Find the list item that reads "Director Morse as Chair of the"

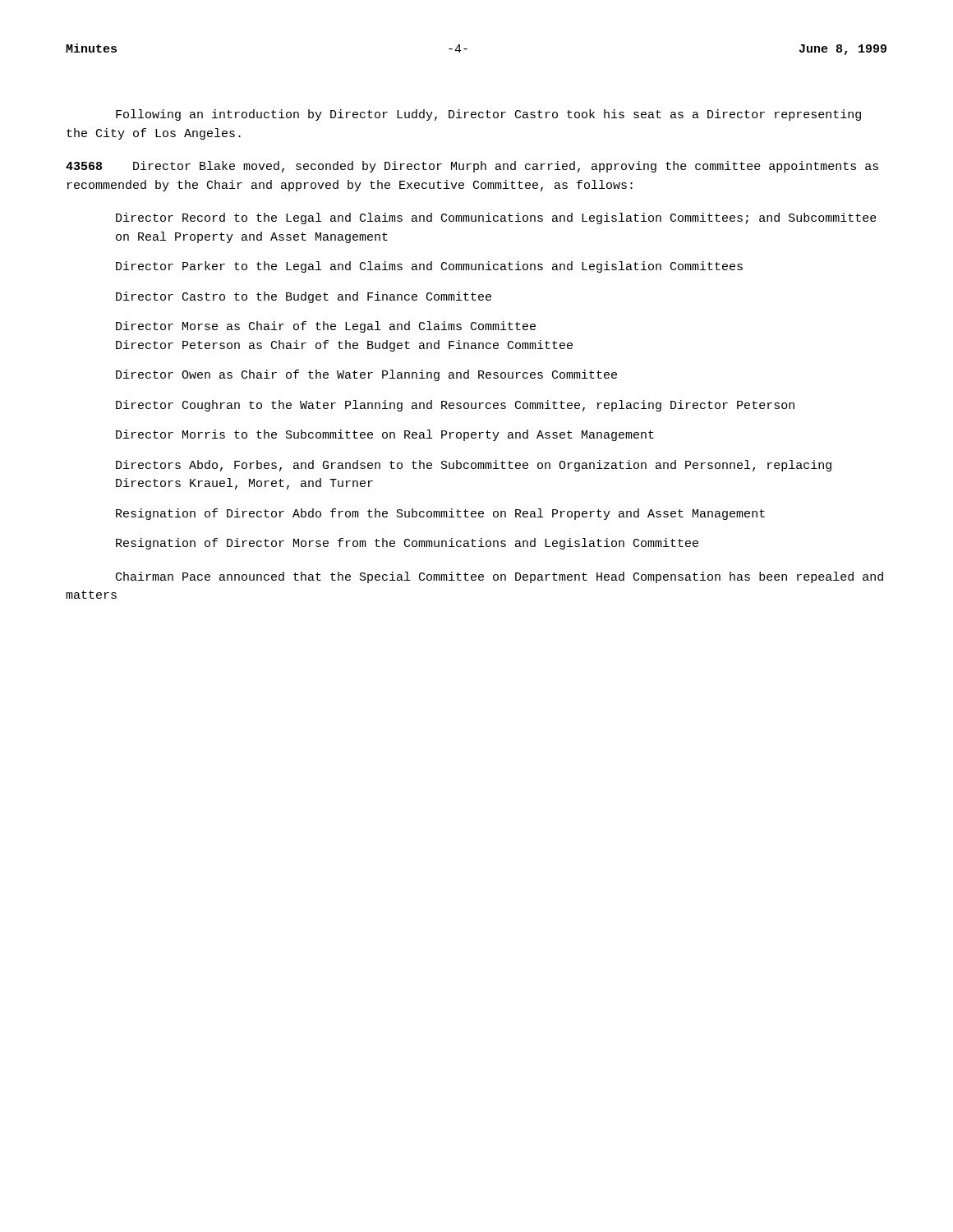344,337
